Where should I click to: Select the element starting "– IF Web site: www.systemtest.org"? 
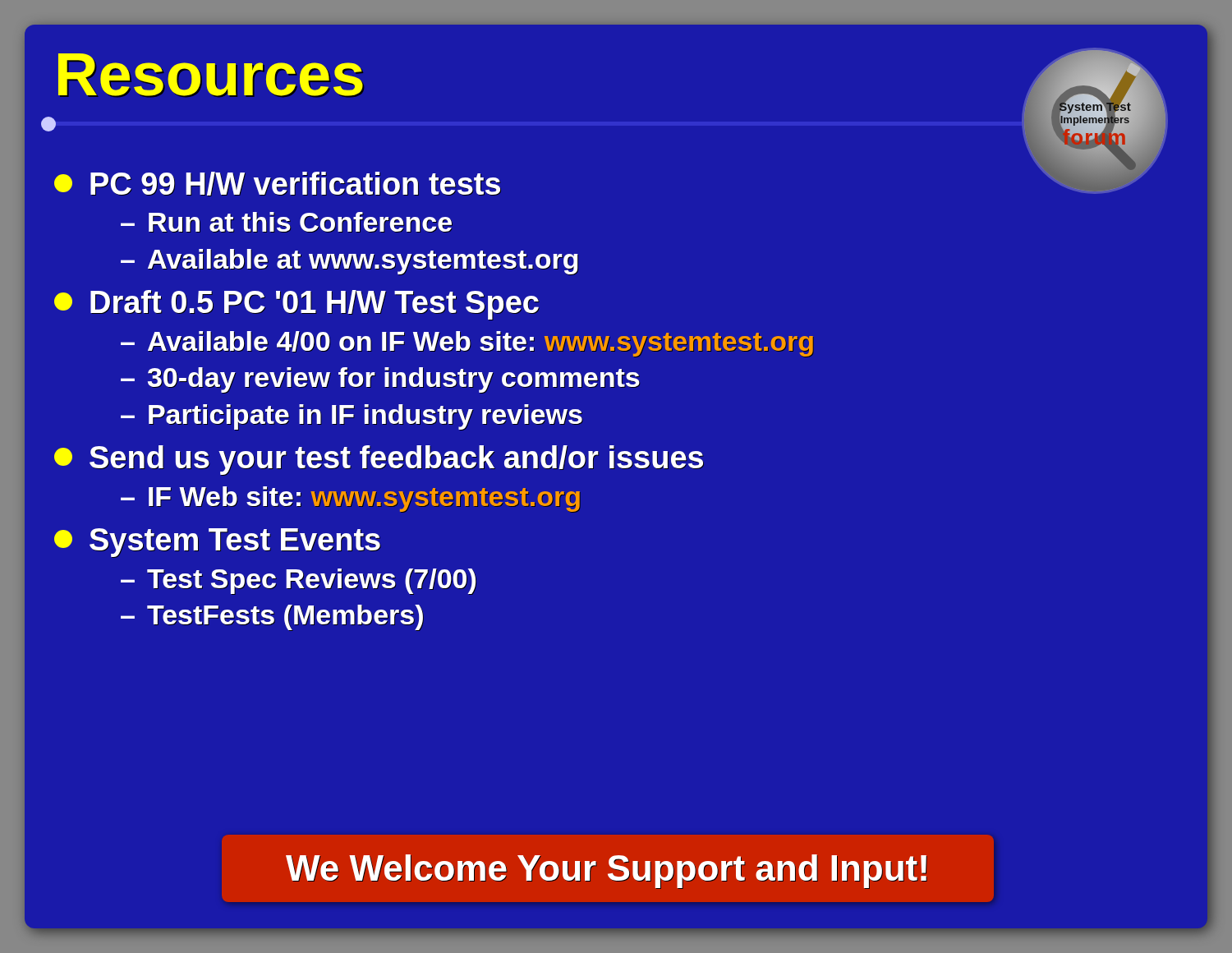351,496
